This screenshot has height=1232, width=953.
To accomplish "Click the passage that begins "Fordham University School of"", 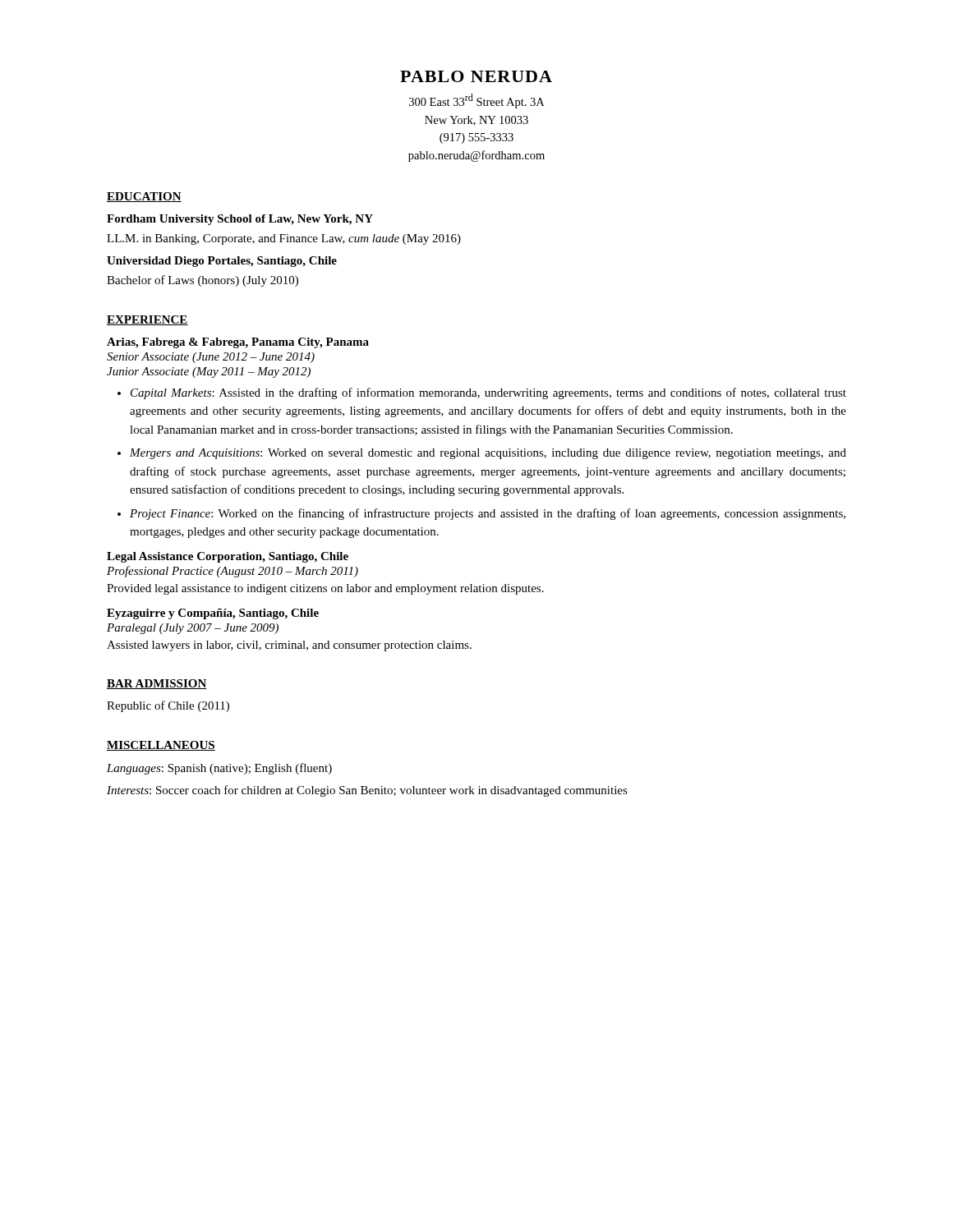I will click(240, 220).
